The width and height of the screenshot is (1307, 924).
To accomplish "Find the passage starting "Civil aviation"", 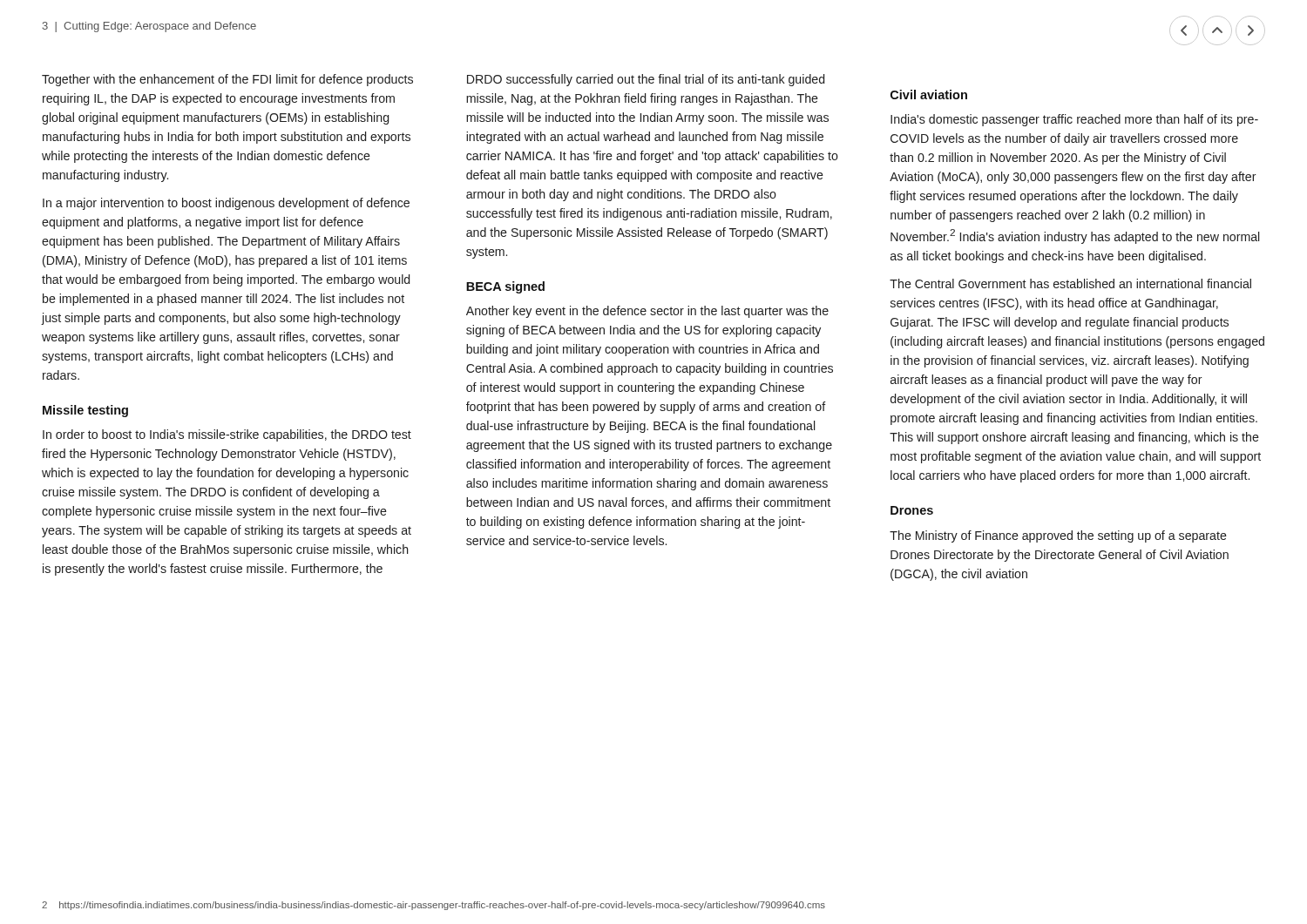I will (929, 95).
